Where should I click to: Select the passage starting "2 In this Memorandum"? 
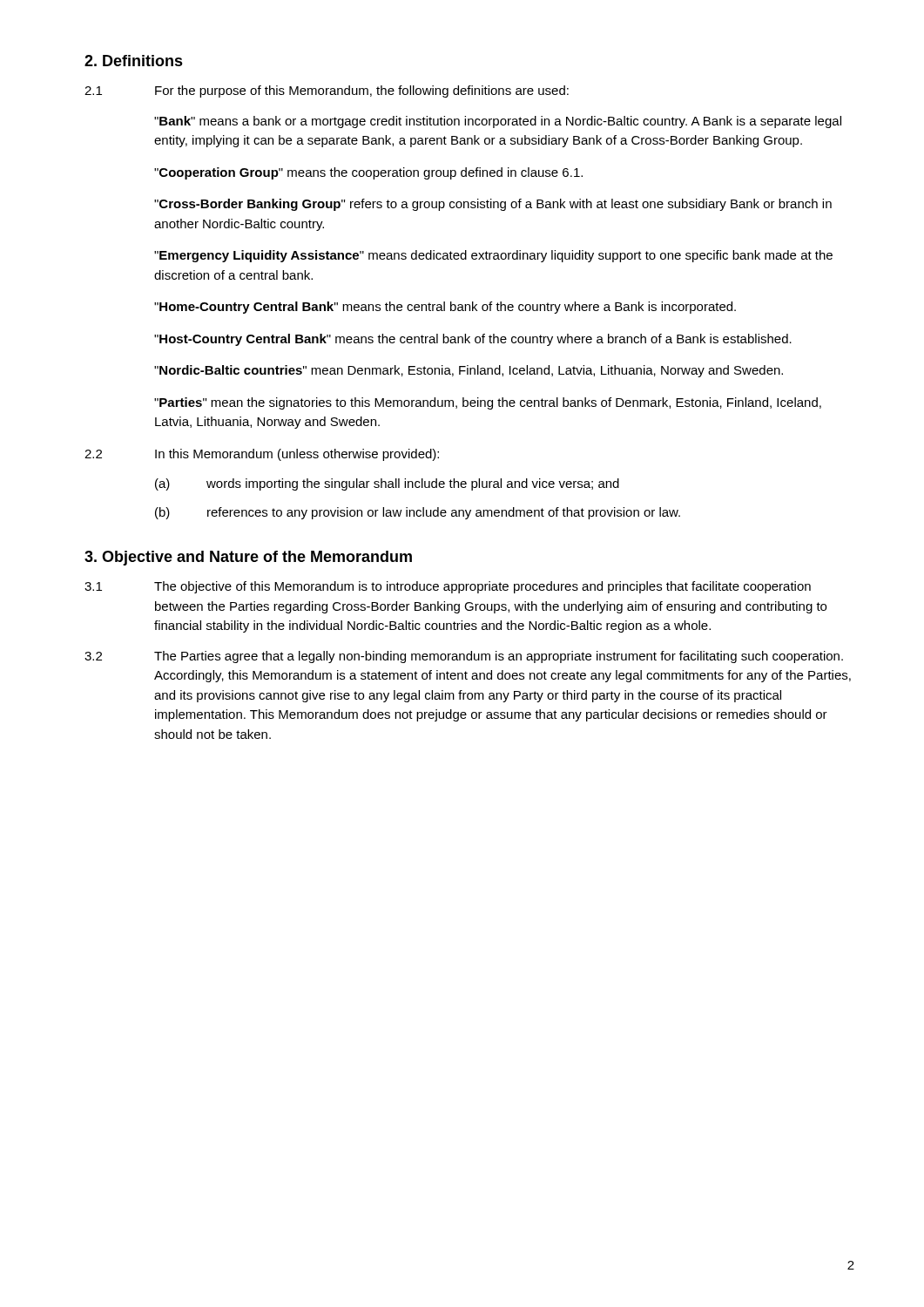click(262, 455)
